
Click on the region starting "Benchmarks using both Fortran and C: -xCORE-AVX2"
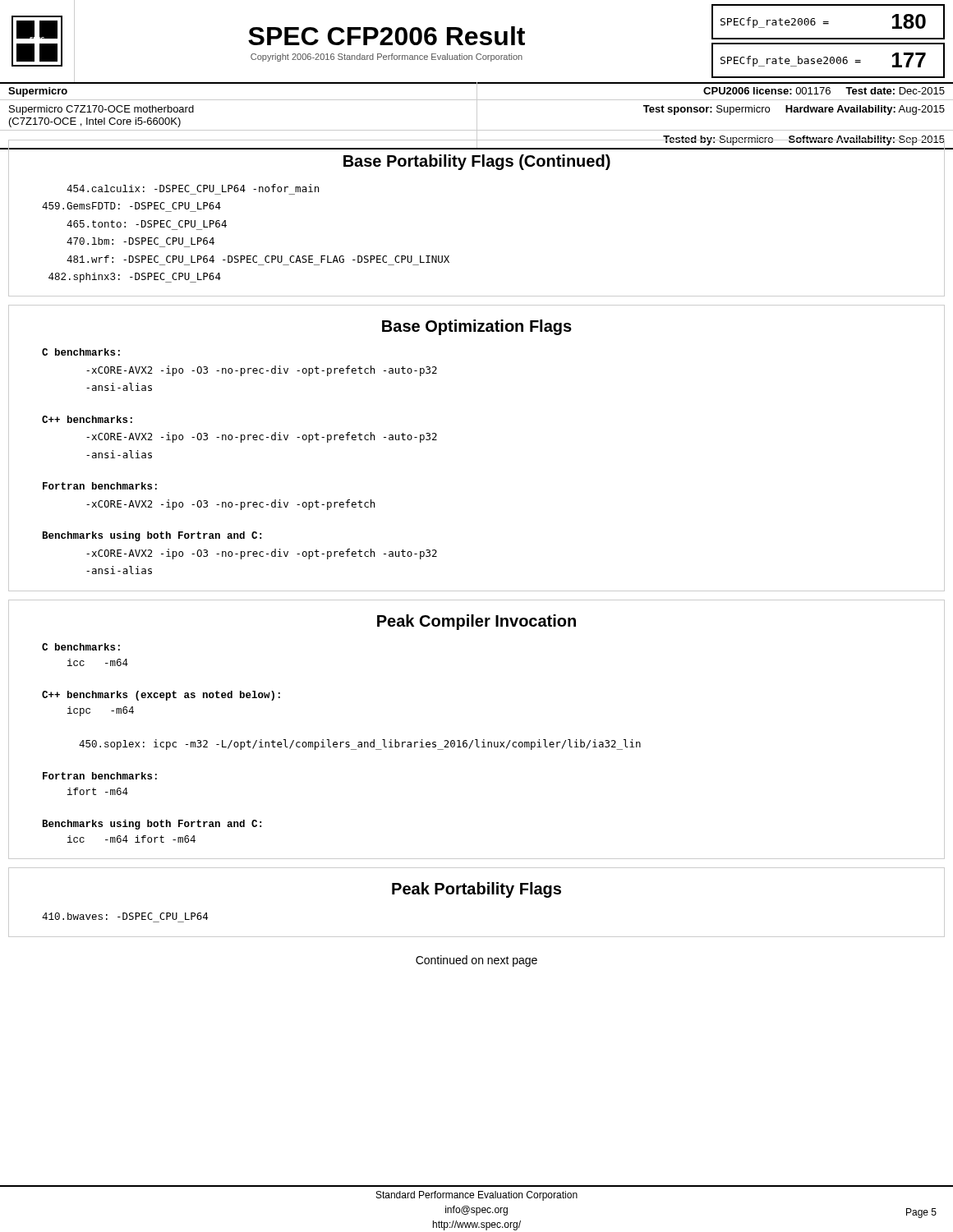click(240, 554)
